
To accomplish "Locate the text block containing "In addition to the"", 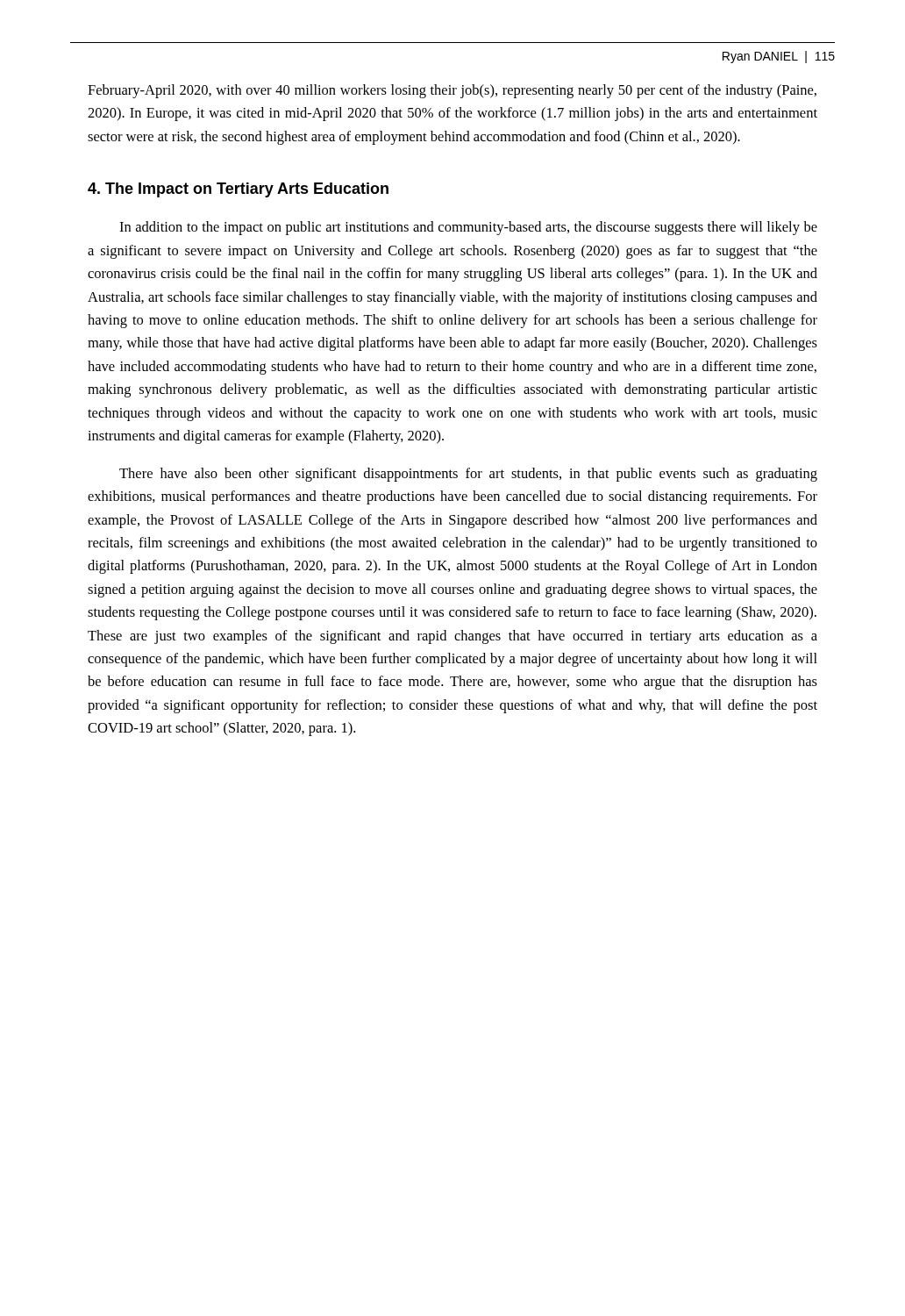I will [452, 332].
